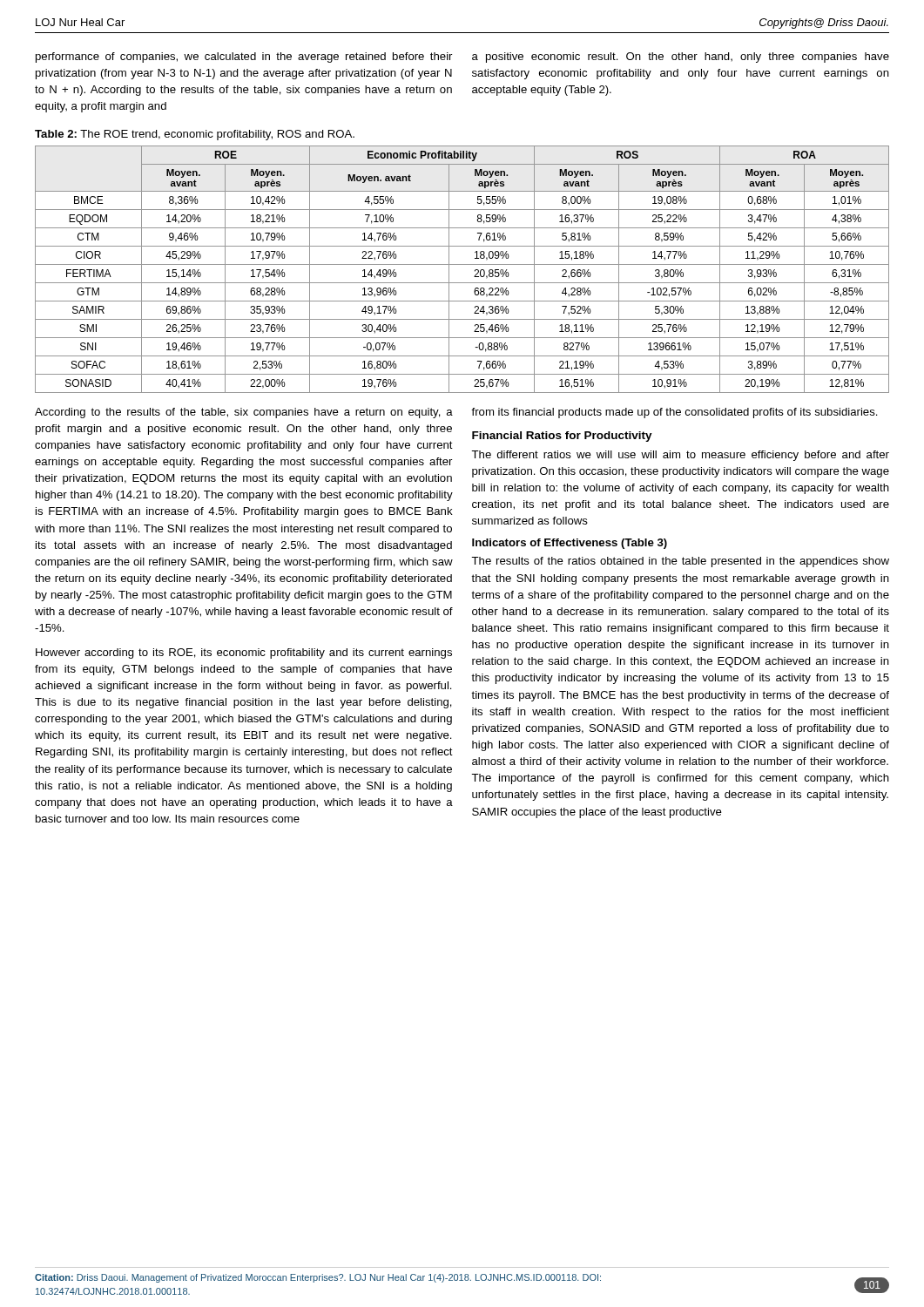The width and height of the screenshot is (924, 1307).
Task: Point to the passage starting "The results of the"
Action: click(x=680, y=686)
